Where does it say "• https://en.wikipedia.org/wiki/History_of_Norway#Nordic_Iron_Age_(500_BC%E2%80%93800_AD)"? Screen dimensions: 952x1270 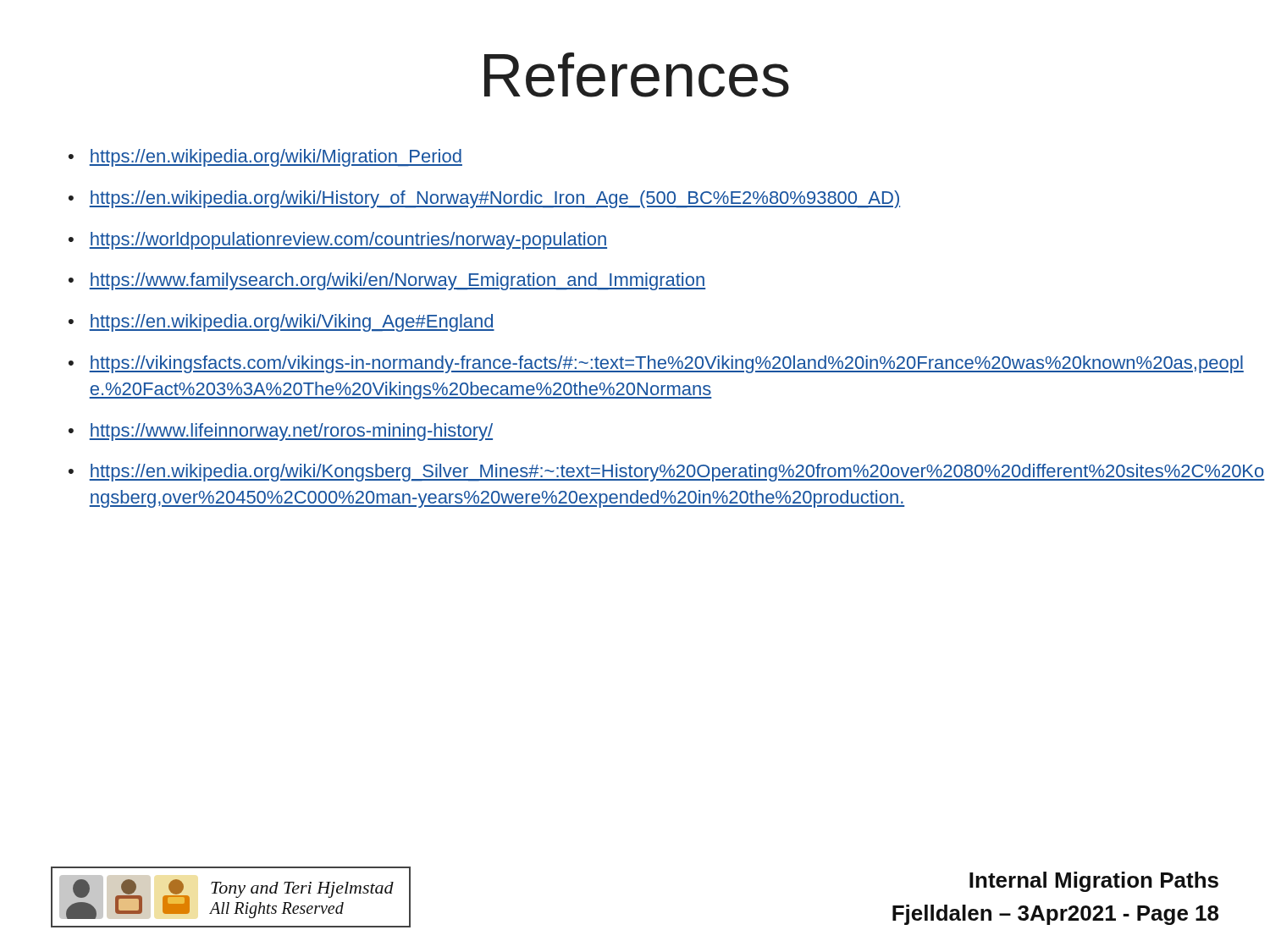(484, 198)
